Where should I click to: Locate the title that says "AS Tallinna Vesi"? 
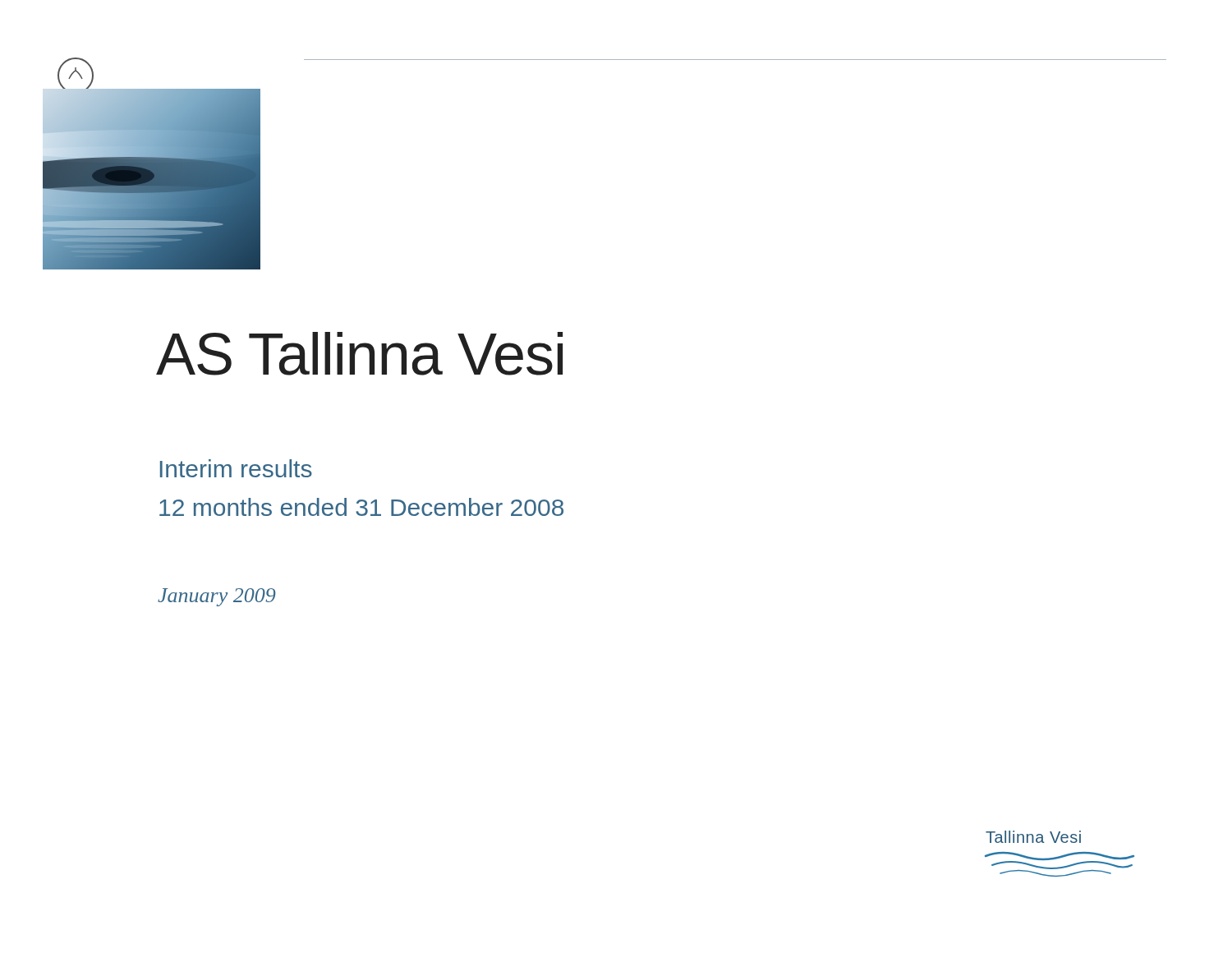[x=361, y=354]
